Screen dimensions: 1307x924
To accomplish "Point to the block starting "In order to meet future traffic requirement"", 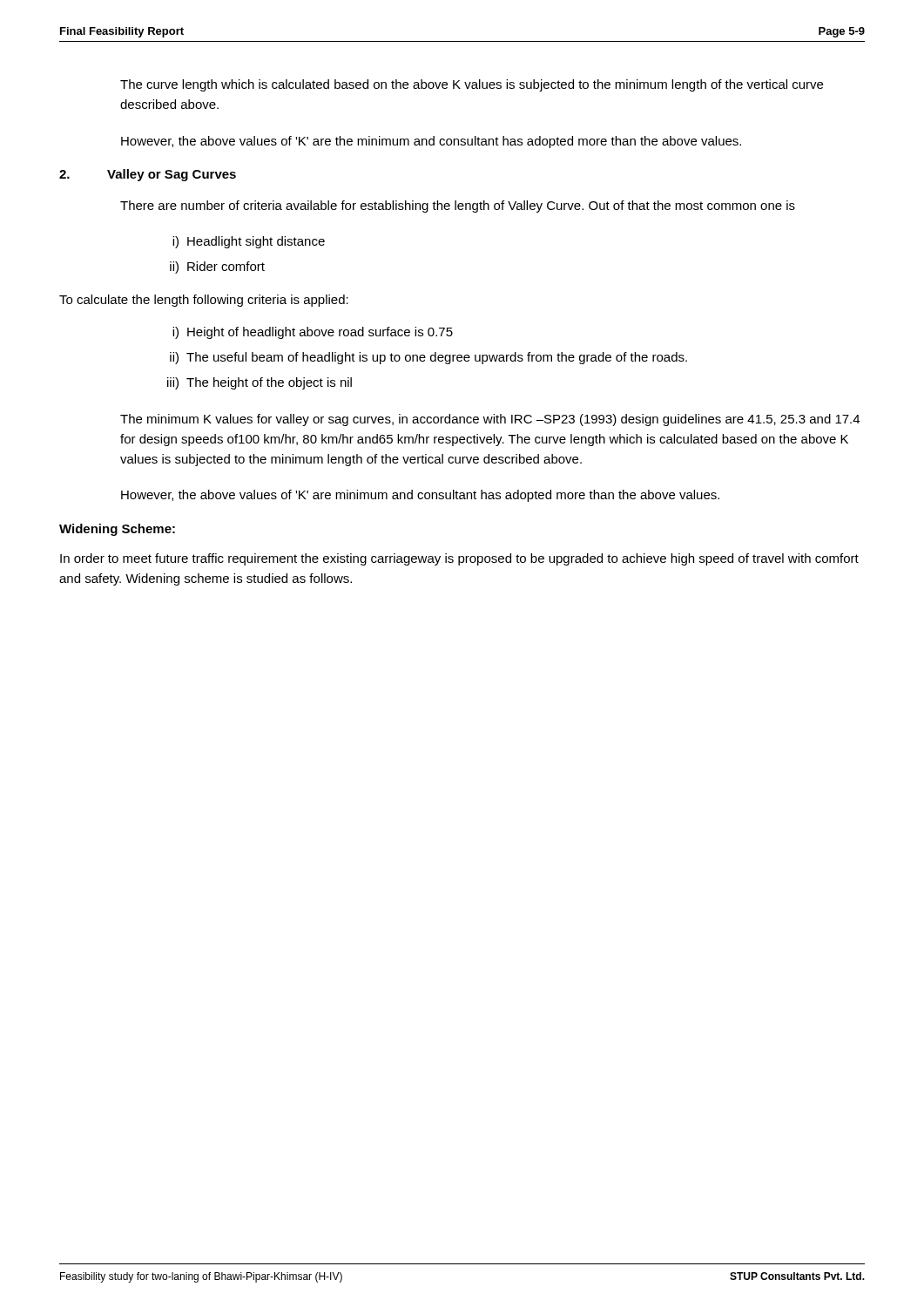I will (x=459, y=568).
